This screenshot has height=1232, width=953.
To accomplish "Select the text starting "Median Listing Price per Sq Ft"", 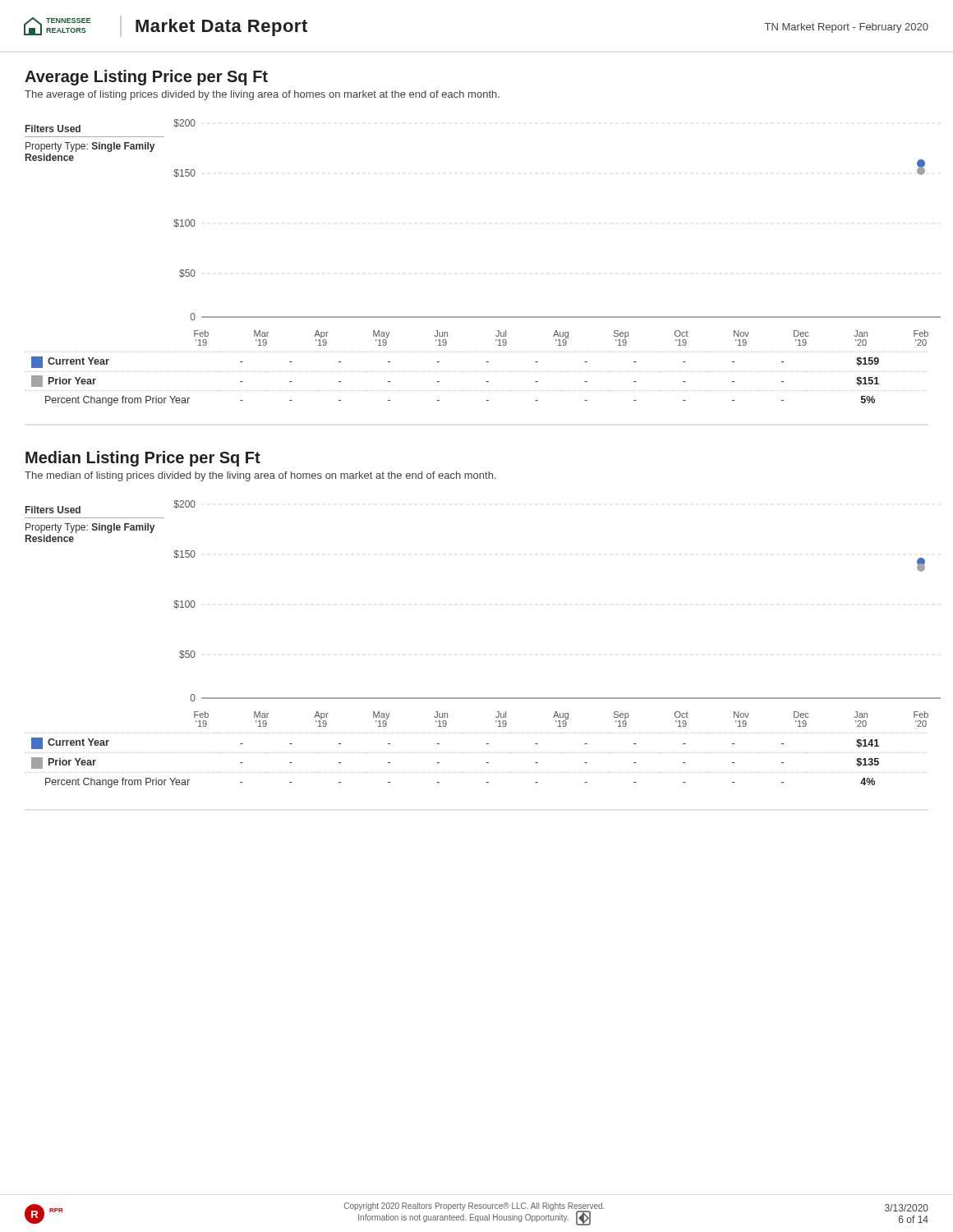I will click(x=142, y=458).
